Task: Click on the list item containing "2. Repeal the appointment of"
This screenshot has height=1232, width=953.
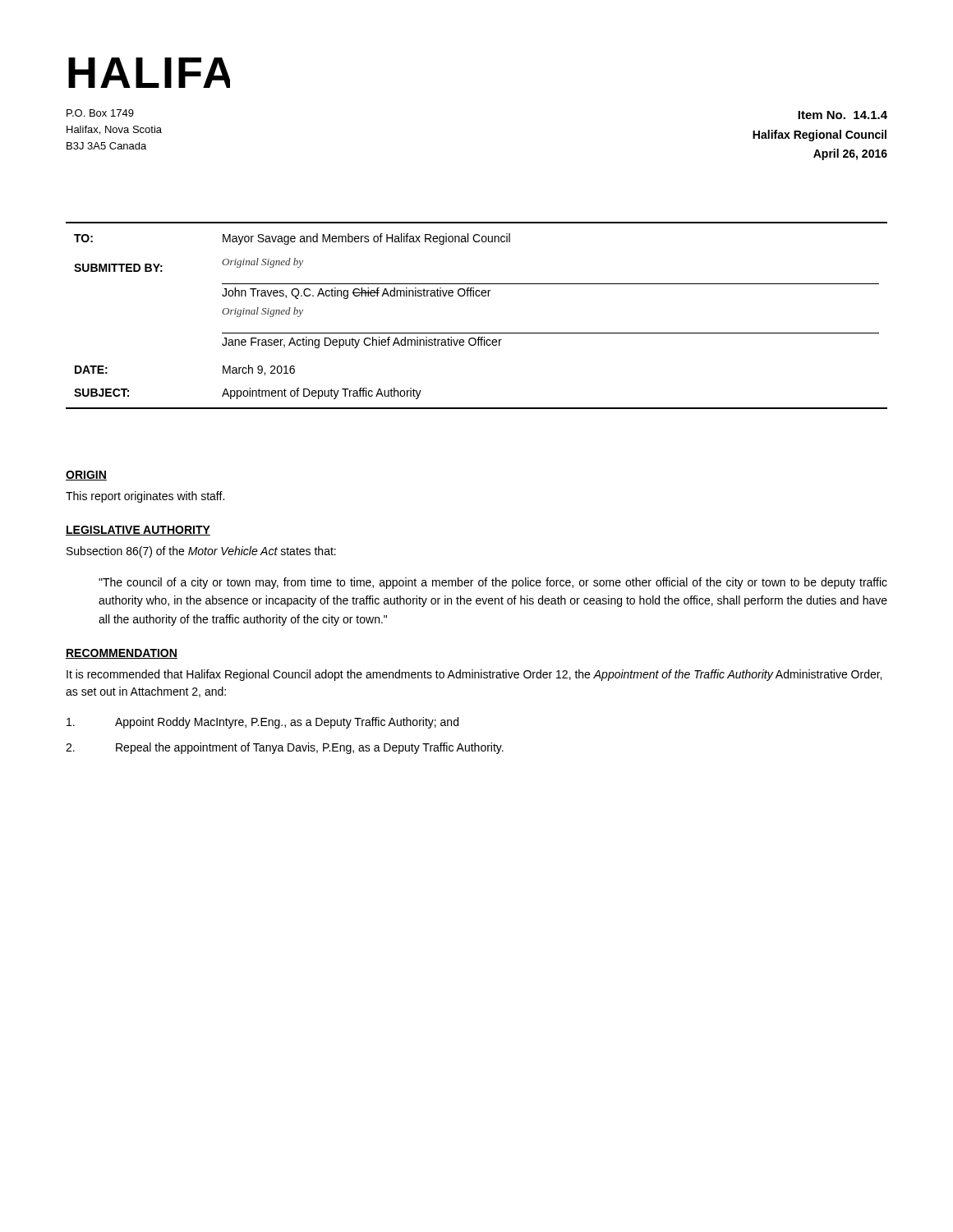Action: pyautogui.click(x=476, y=748)
